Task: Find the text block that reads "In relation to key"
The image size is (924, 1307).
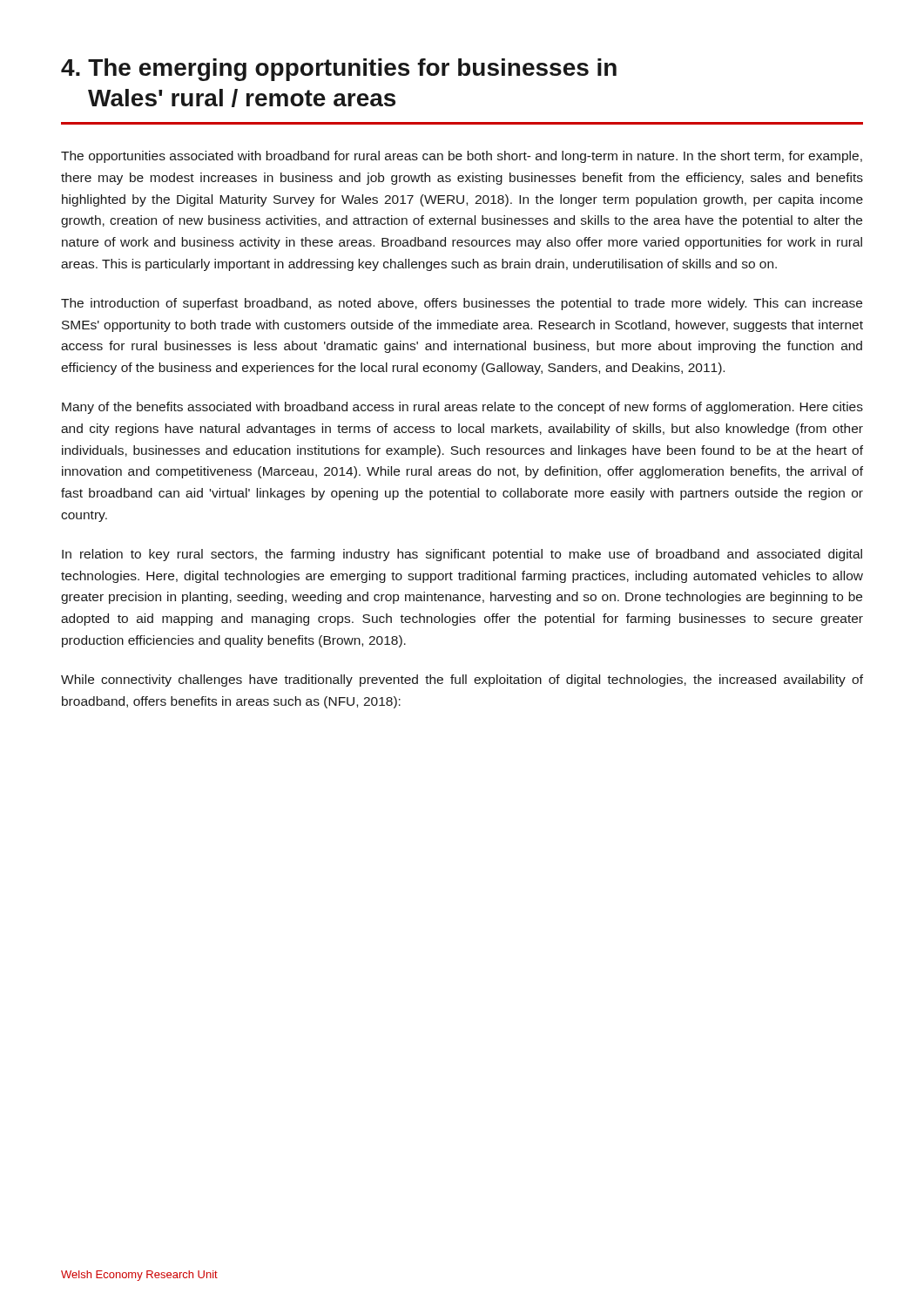Action: (462, 597)
